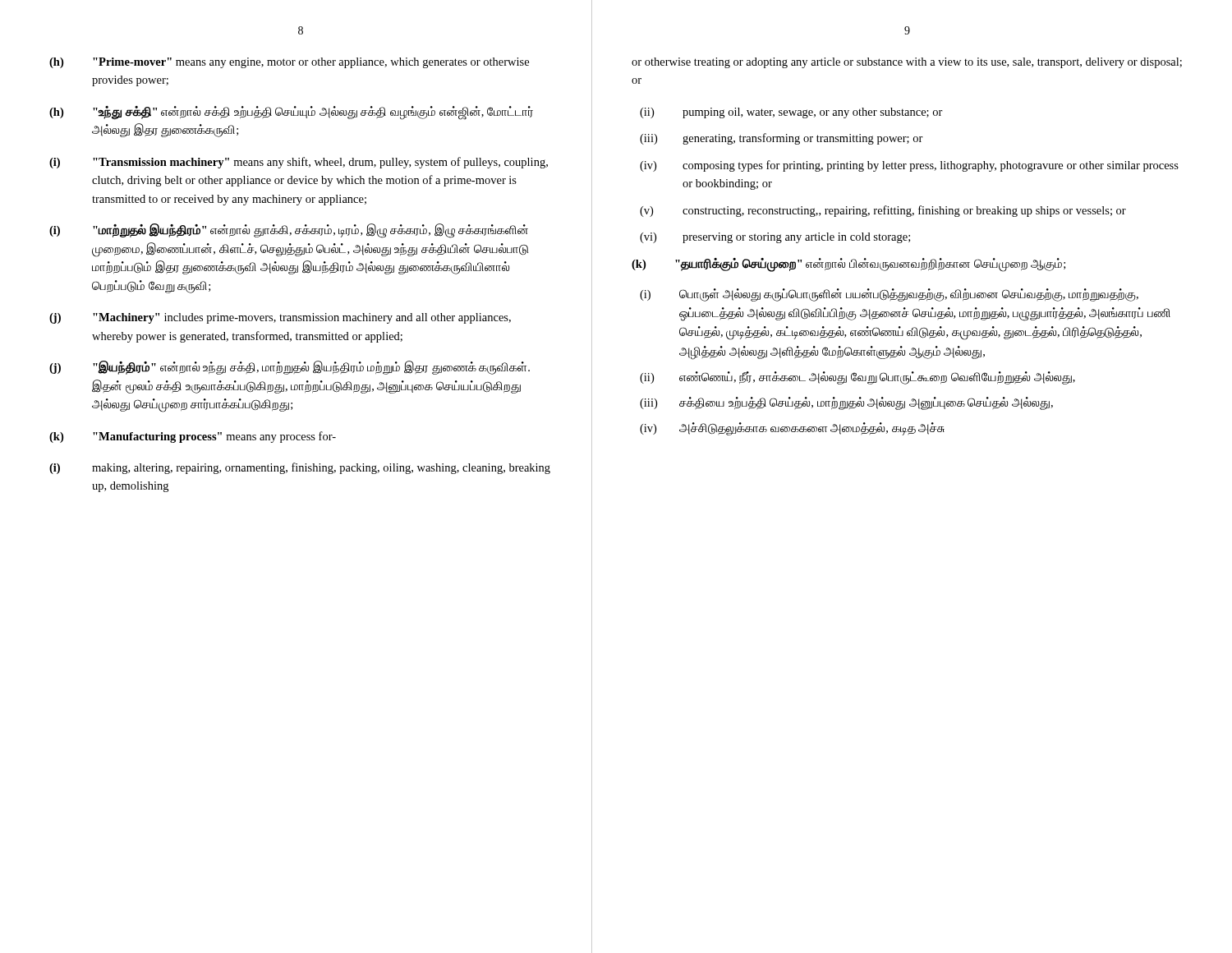The width and height of the screenshot is (1232, 953).
Task: Find the block on this page that starts "(iv) composing types"
Action: point(911,174)
